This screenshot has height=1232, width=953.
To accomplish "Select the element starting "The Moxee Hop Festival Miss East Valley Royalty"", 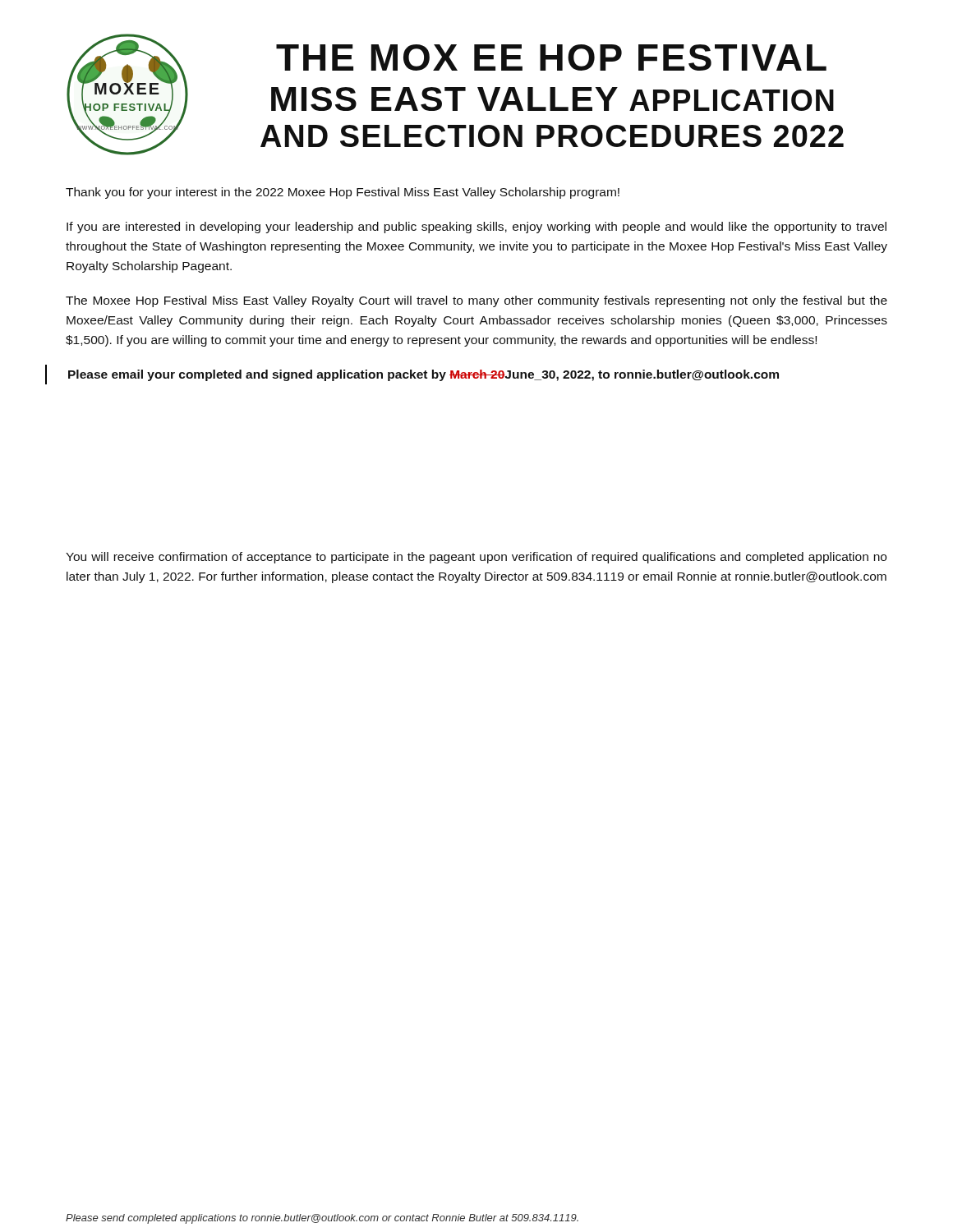I will click(476, 320).
